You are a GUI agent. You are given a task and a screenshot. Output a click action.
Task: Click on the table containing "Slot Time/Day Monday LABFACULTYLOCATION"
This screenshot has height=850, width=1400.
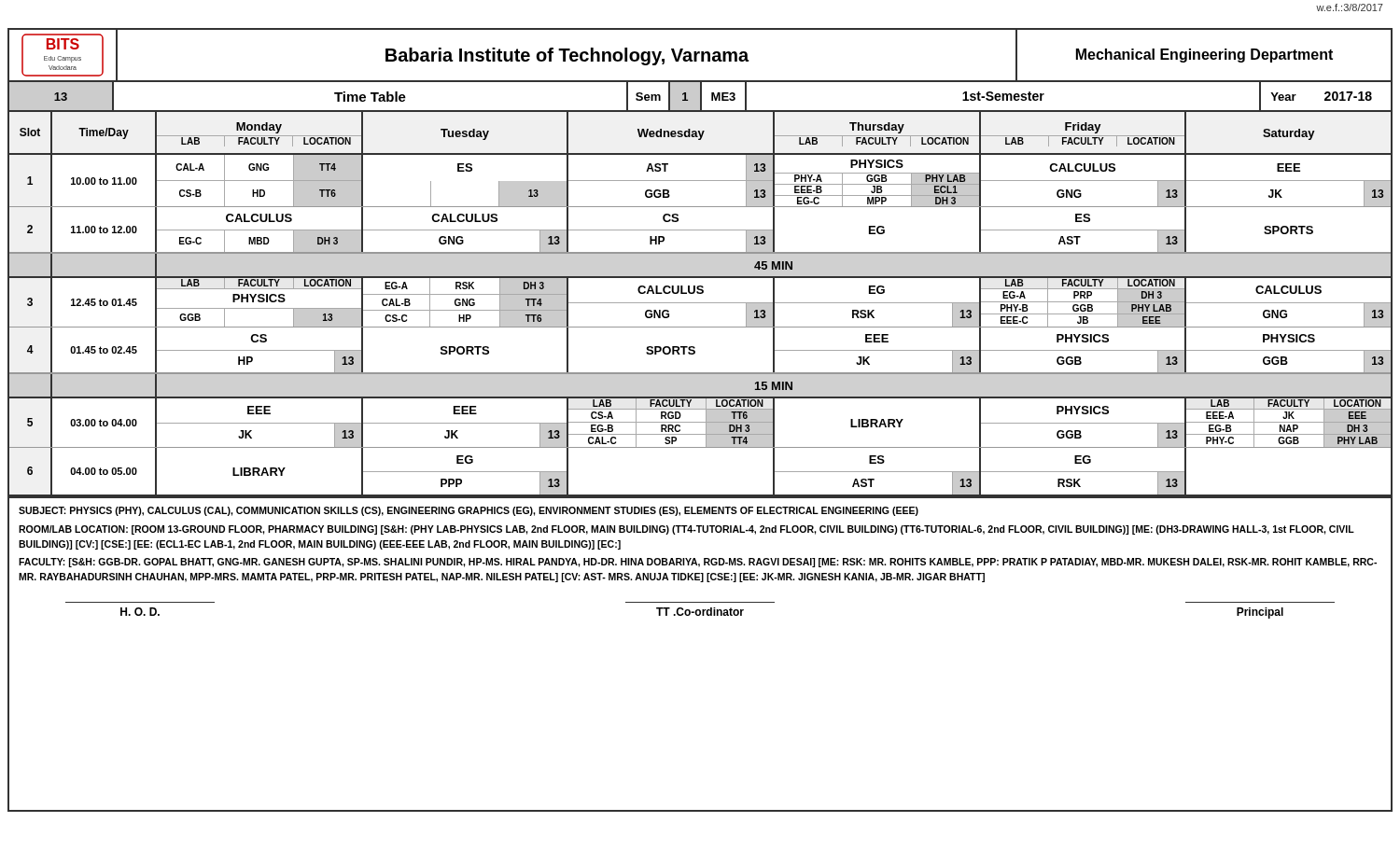(700, 304)
